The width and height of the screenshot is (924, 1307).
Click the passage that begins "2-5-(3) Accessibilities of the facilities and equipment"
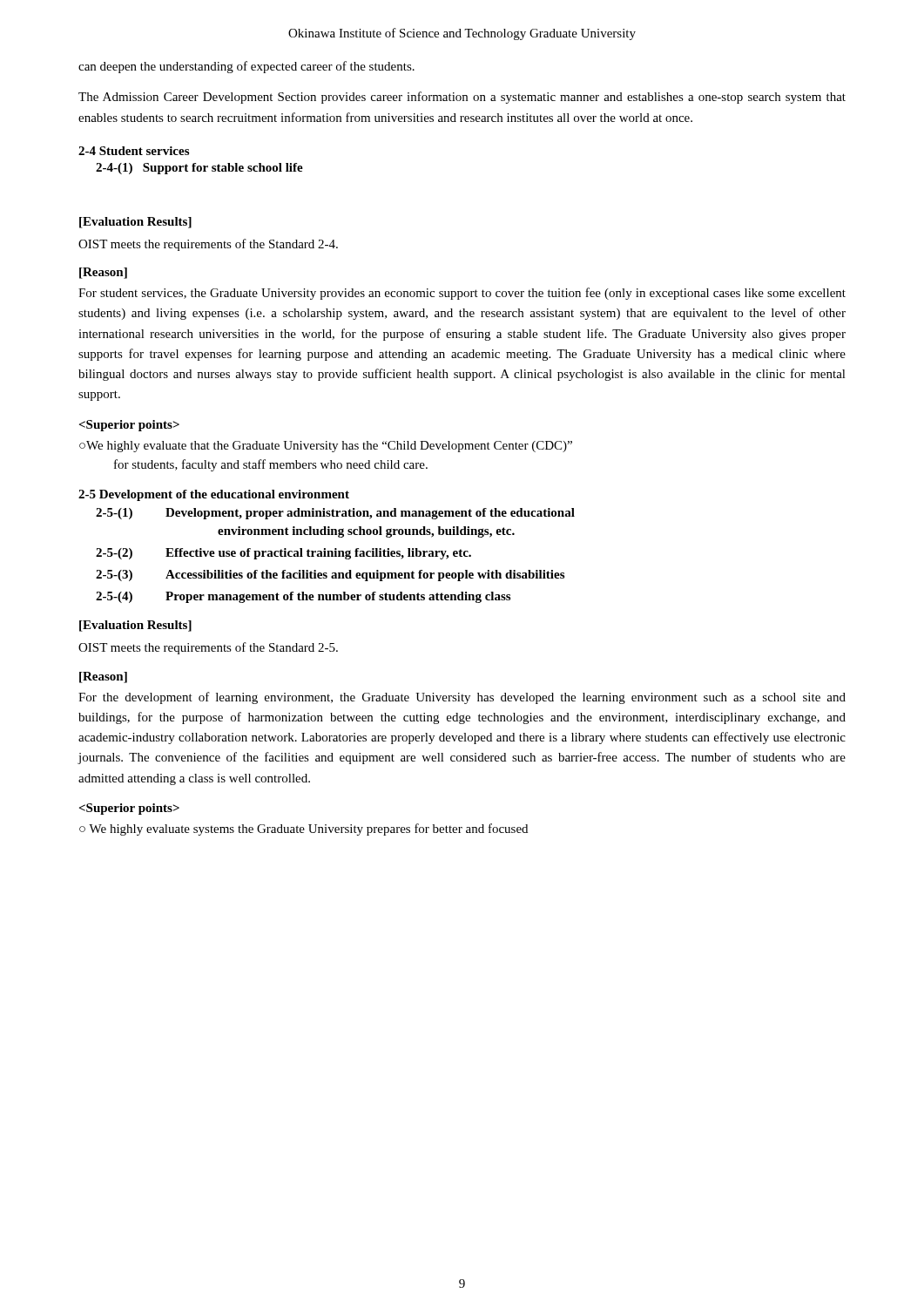[330, 575]
